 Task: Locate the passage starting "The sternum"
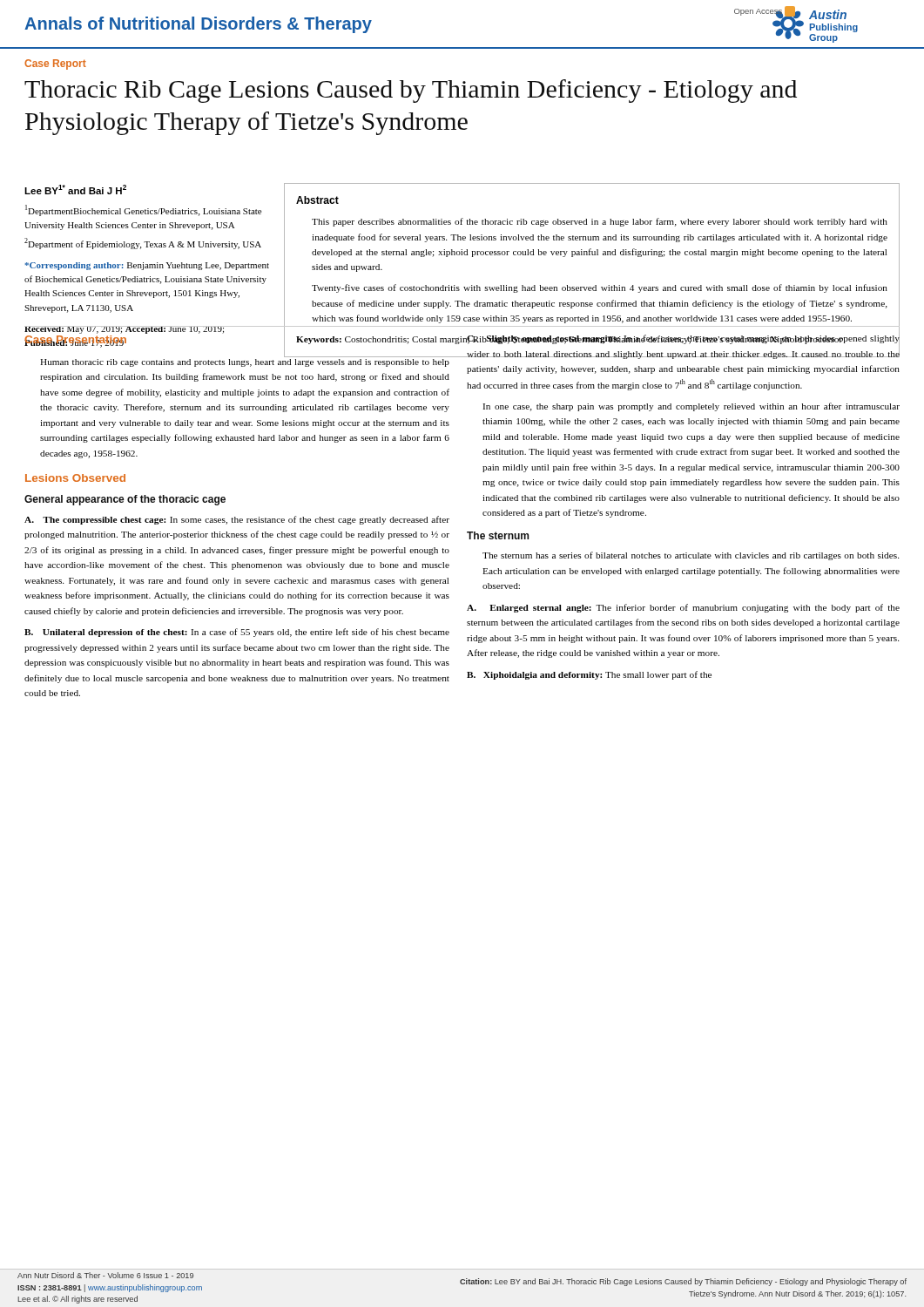(x=498, y=536)
